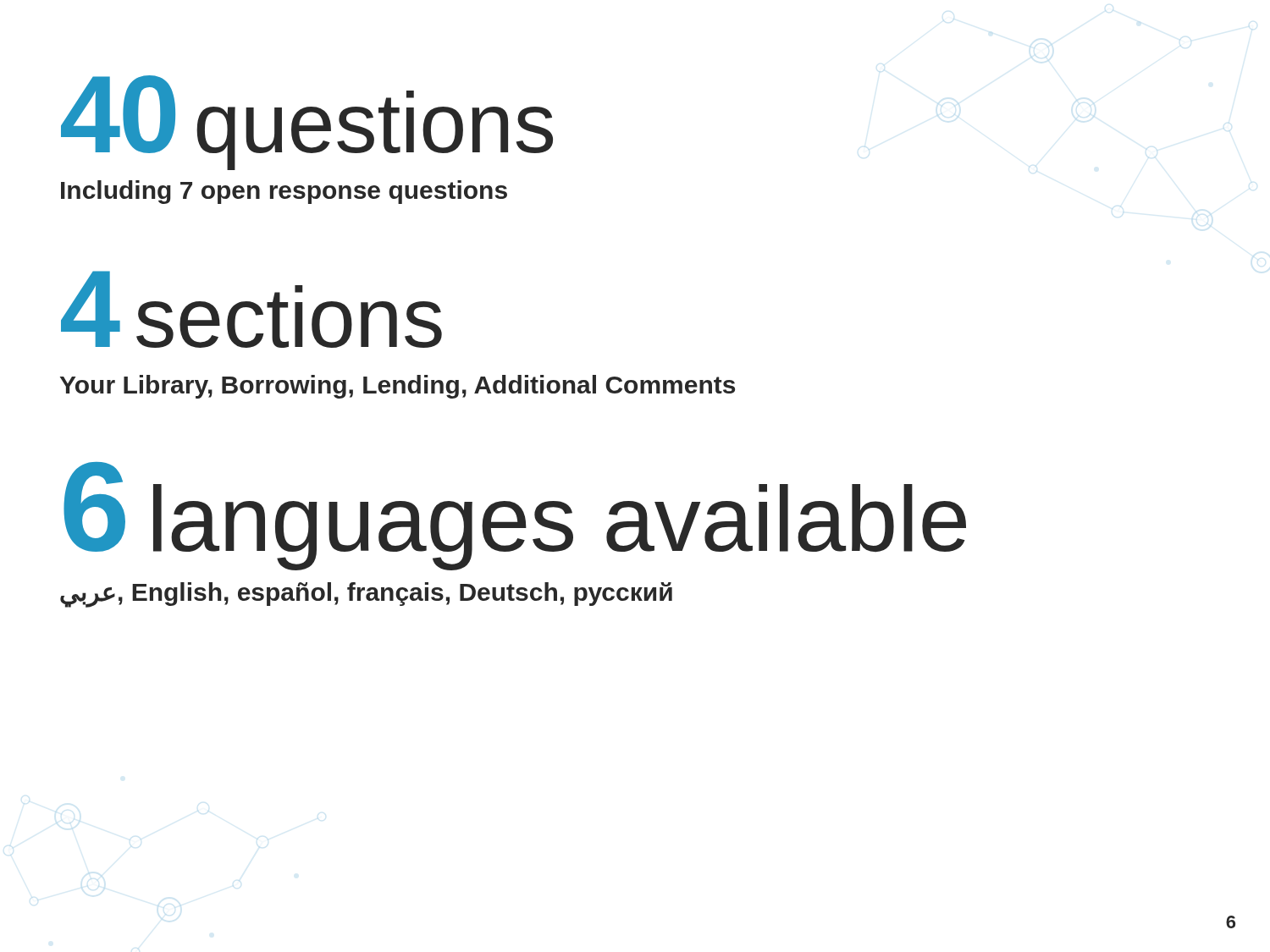Locate the title containing "4 sections"
Viewport: 1270px width, 952px height.
pyautogui.click(x=252, y=309)
